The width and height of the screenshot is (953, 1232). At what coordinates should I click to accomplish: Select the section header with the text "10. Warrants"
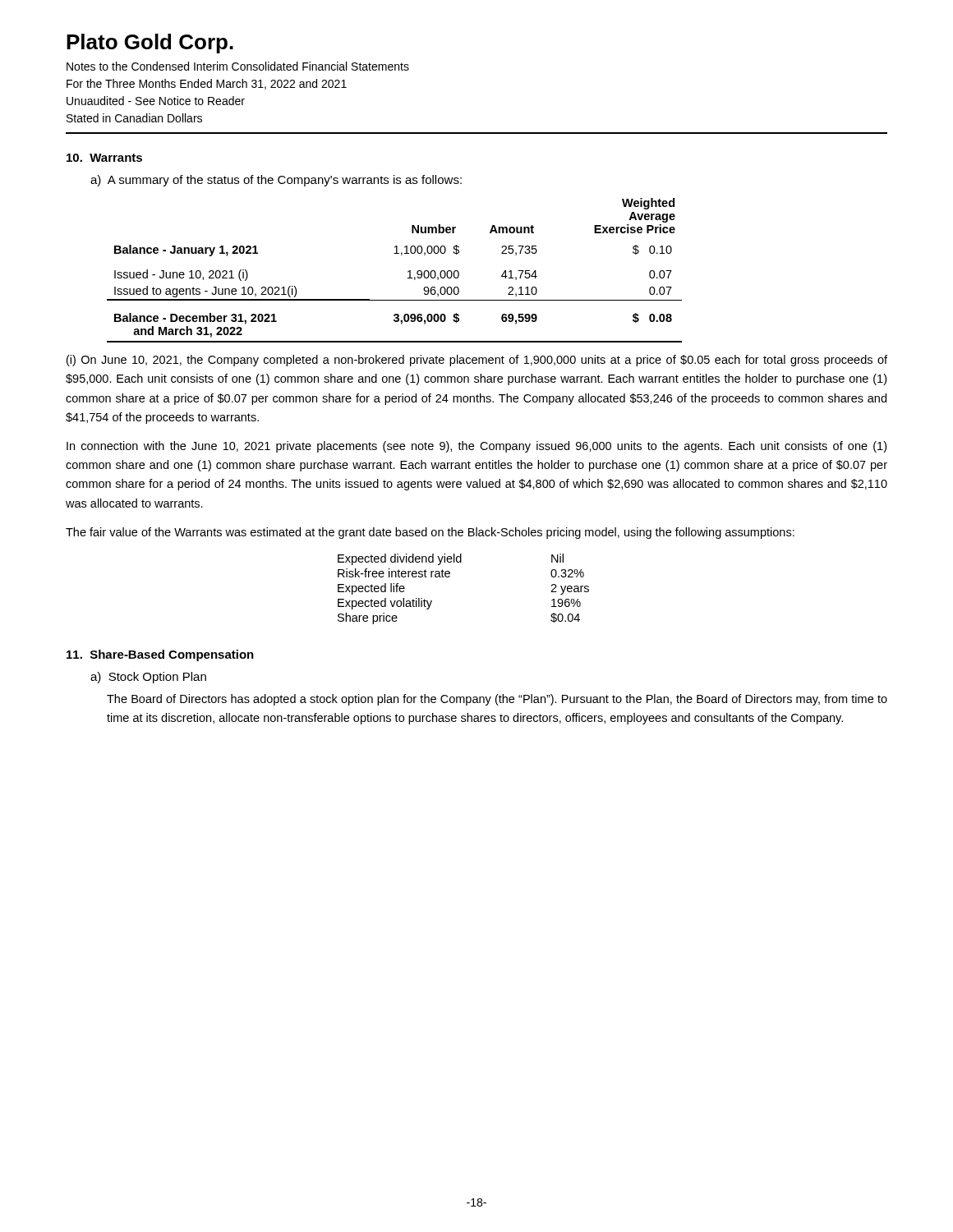coord(104,158)
